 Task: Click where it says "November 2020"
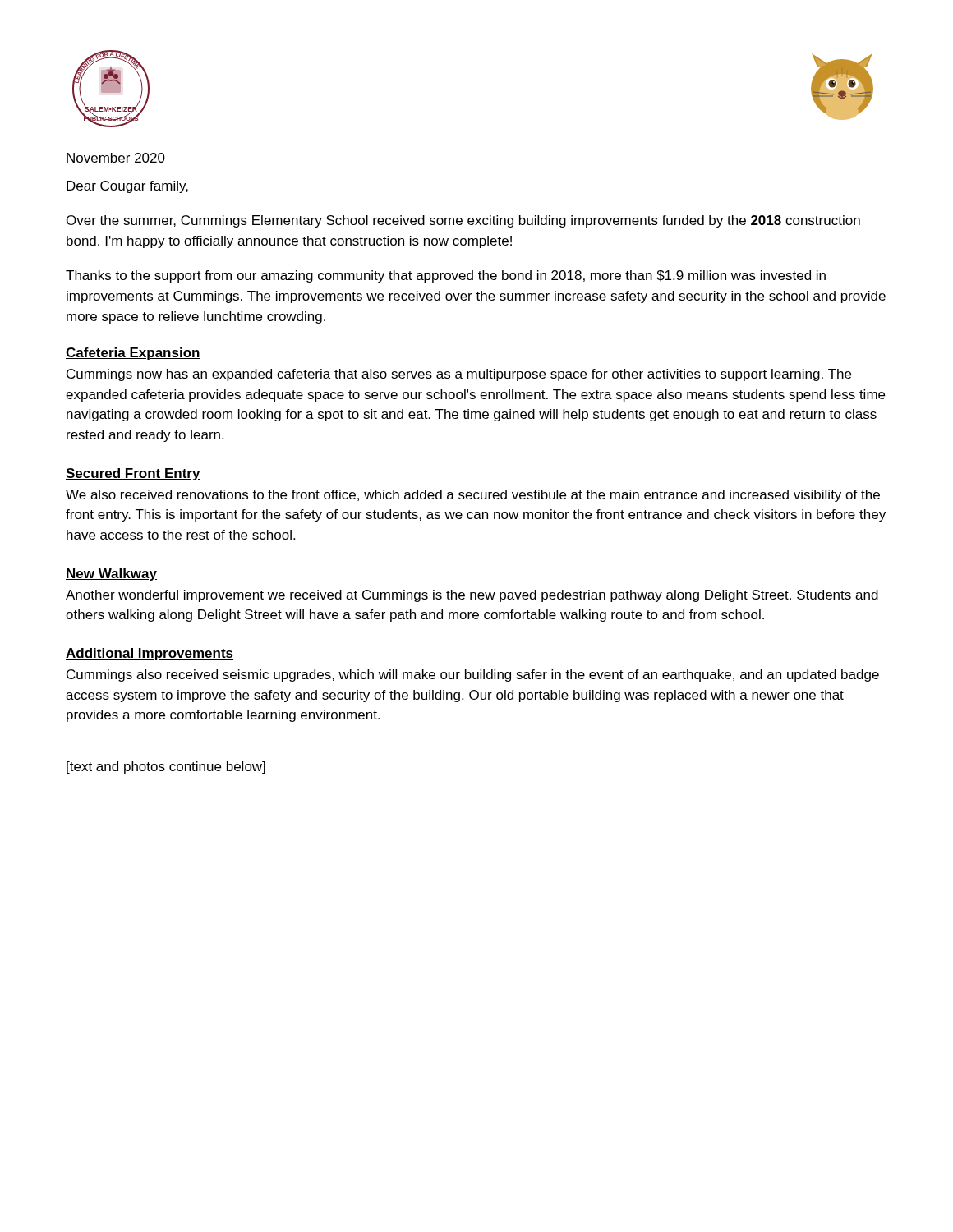(x=115, y=158)
